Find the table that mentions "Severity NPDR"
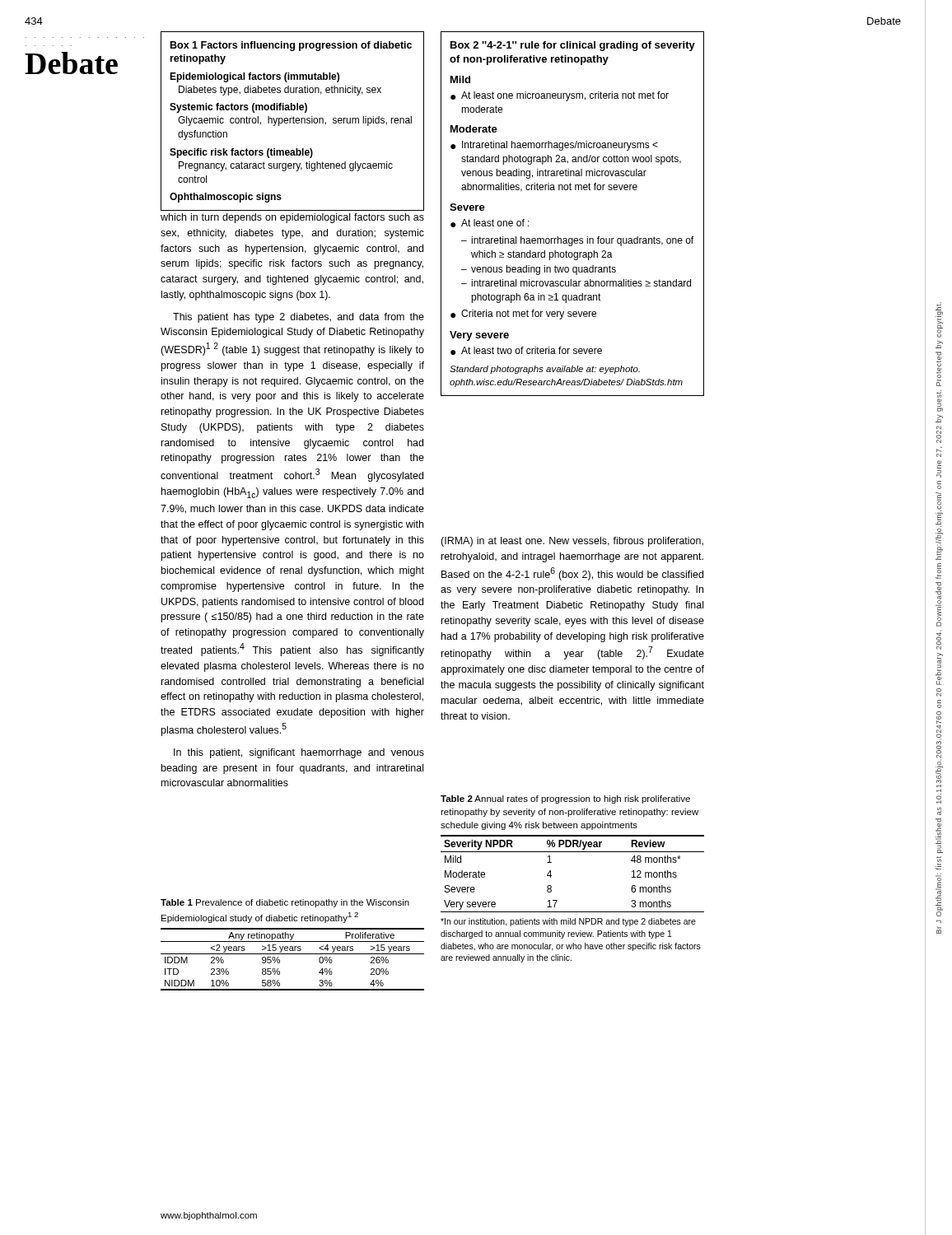952x1235 pixels. (572, 878)
